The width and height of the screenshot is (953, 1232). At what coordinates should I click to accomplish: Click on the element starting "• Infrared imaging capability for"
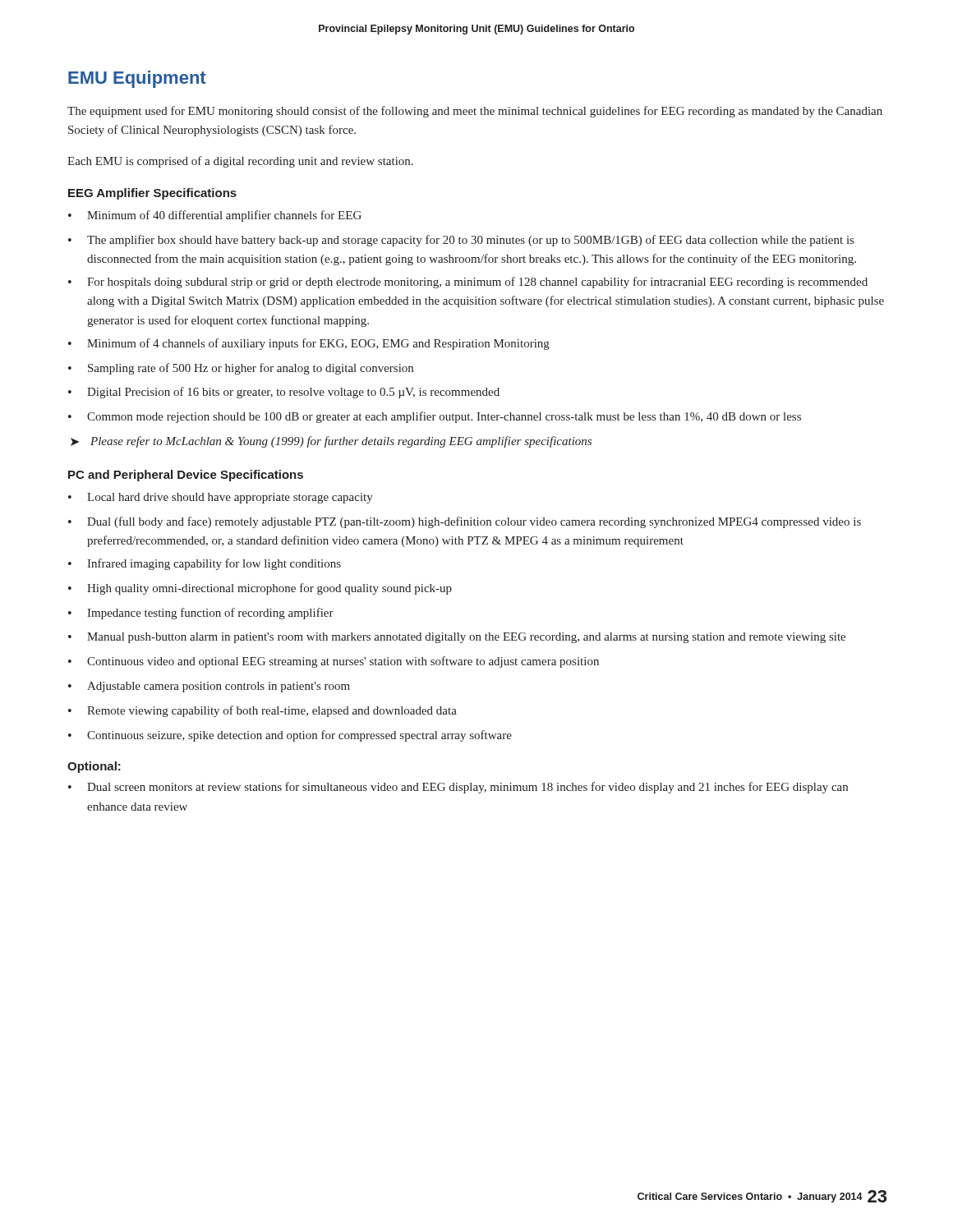pos(205,564)
